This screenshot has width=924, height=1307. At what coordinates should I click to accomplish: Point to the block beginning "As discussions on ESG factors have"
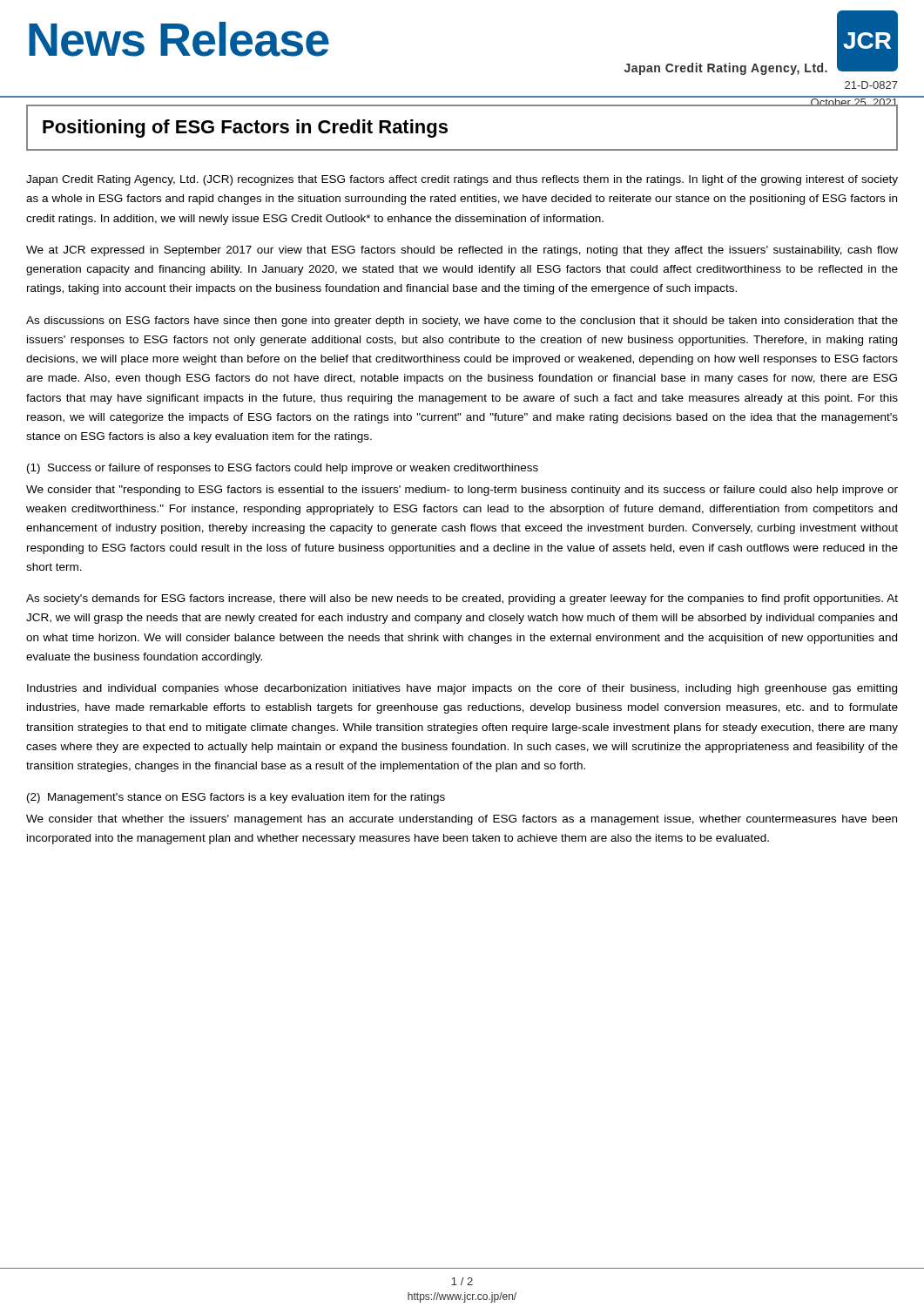[462, 378]
